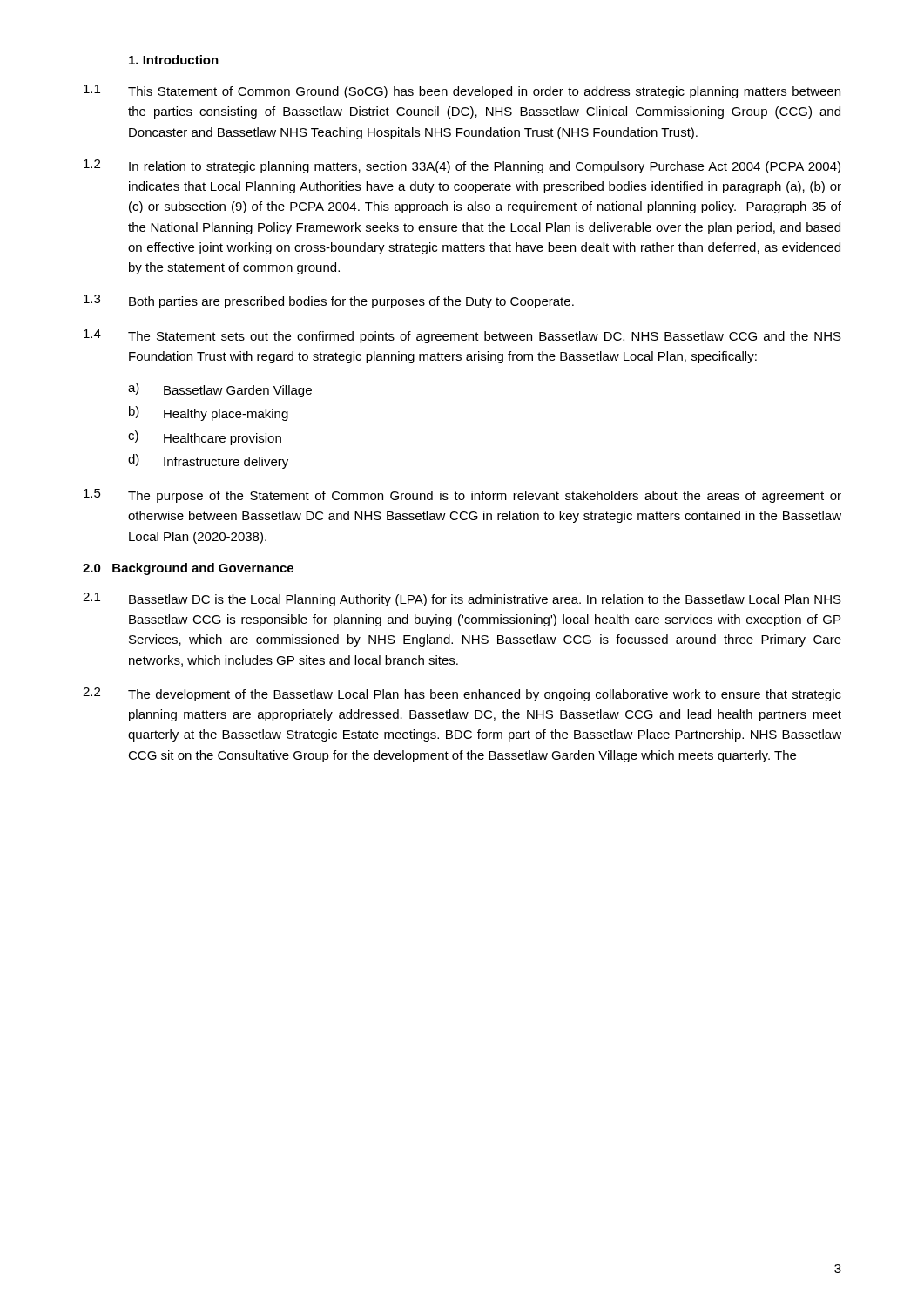Select the text block starting "2 The development of the"
This screenshot has width=924, height=1307.
462,724
